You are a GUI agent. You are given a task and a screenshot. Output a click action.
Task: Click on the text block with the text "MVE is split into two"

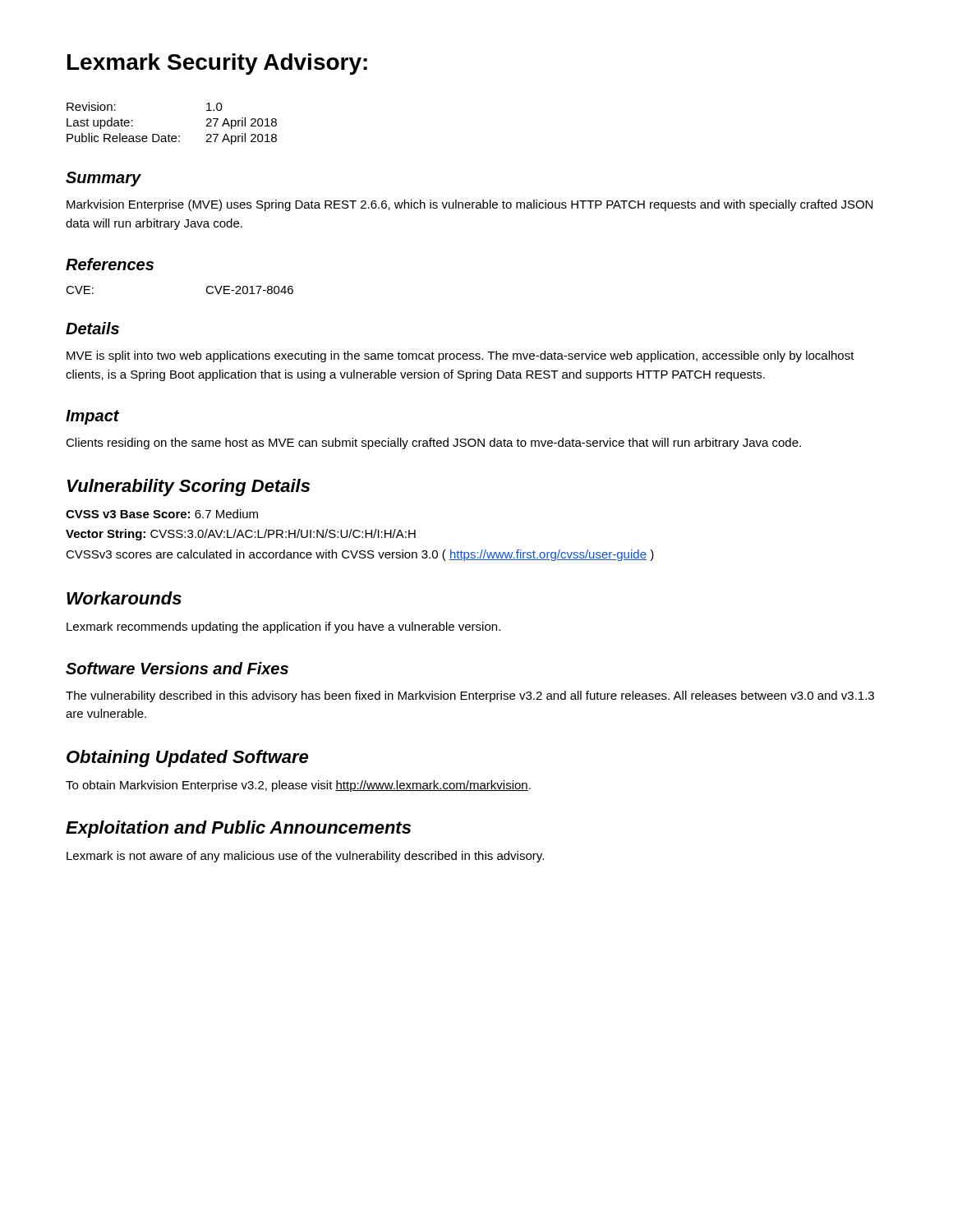pos(476,365)
